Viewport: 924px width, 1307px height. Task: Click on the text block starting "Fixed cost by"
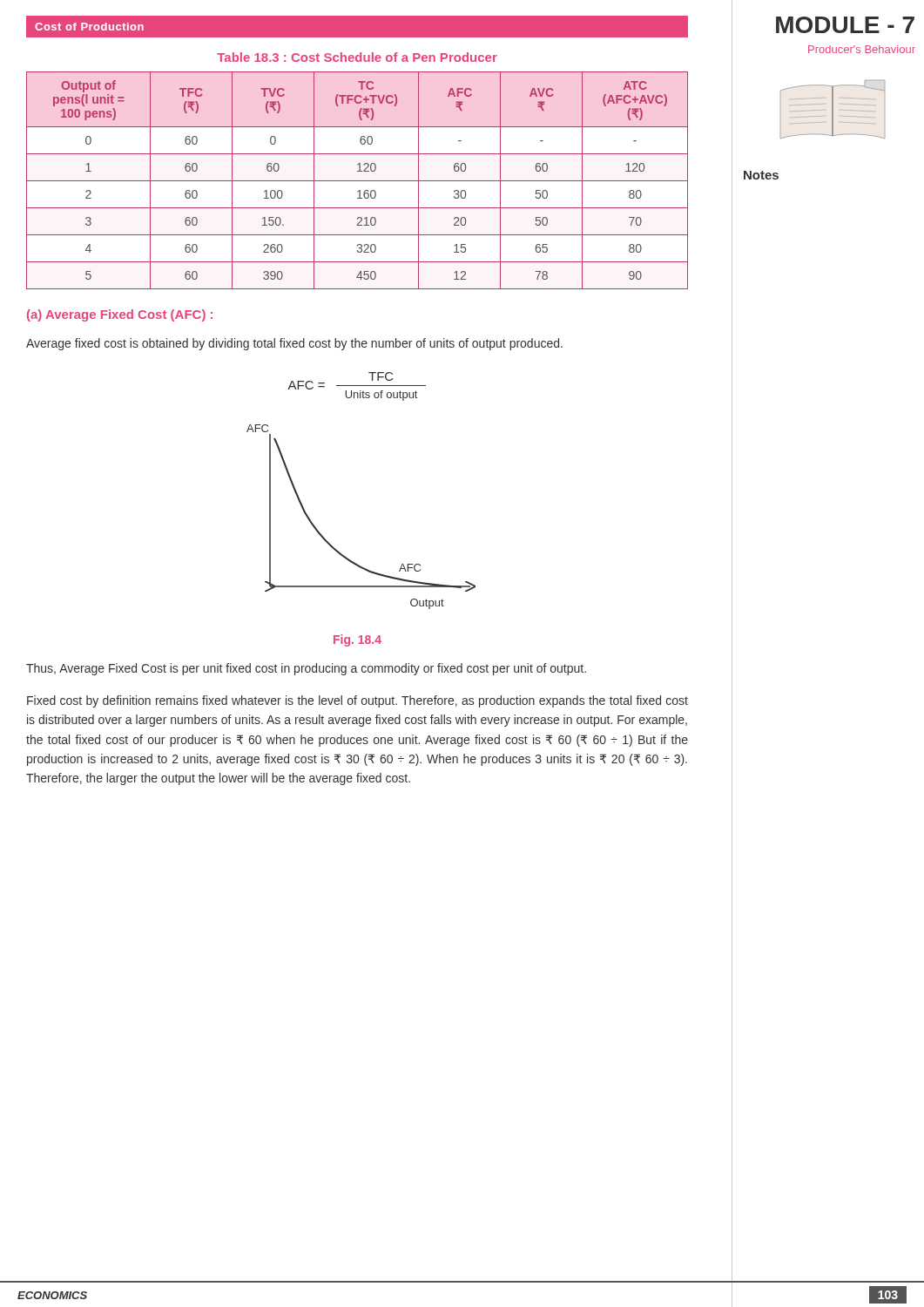357,740
